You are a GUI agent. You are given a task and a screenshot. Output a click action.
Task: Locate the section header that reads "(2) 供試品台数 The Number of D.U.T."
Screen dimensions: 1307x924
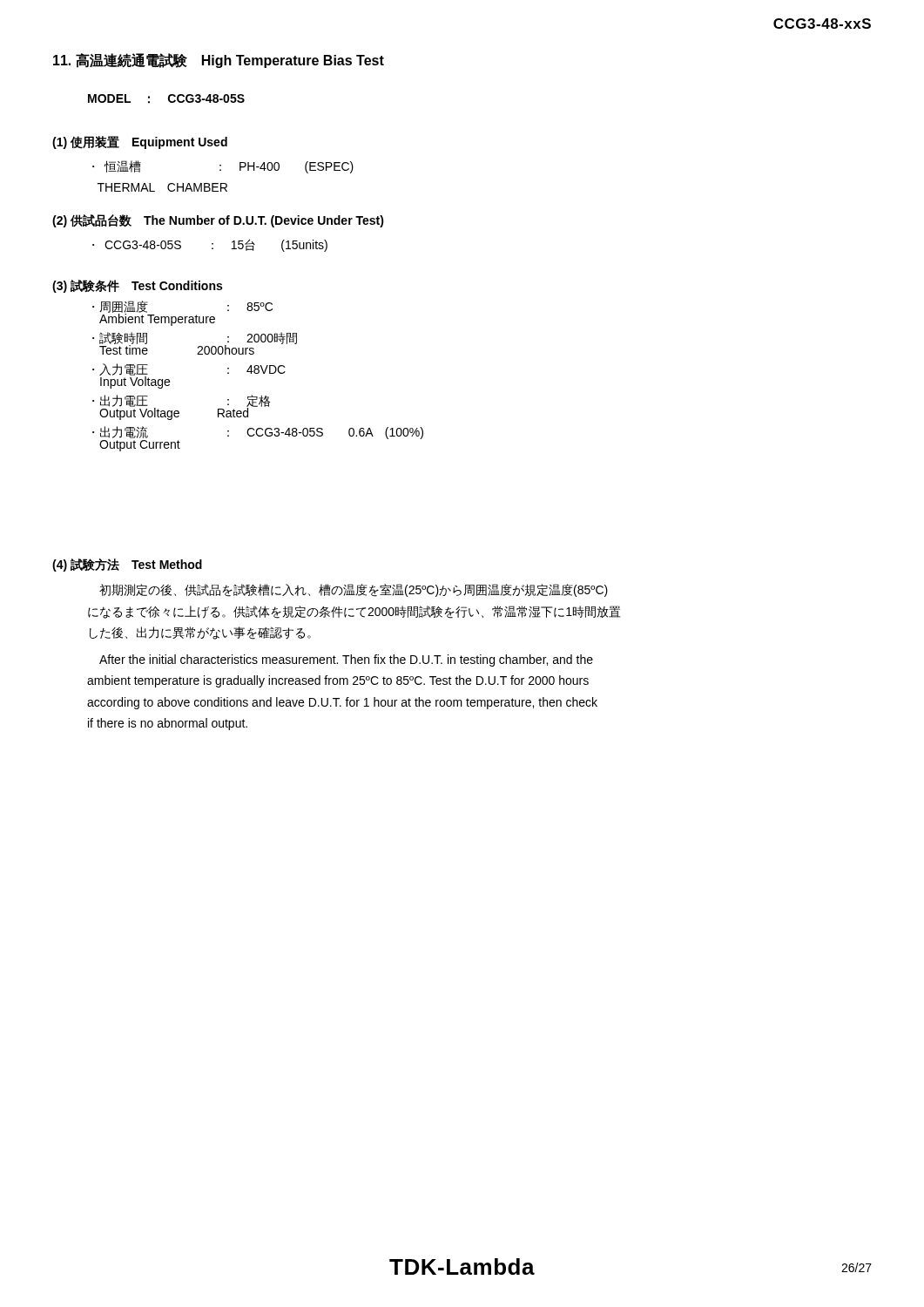218,220
